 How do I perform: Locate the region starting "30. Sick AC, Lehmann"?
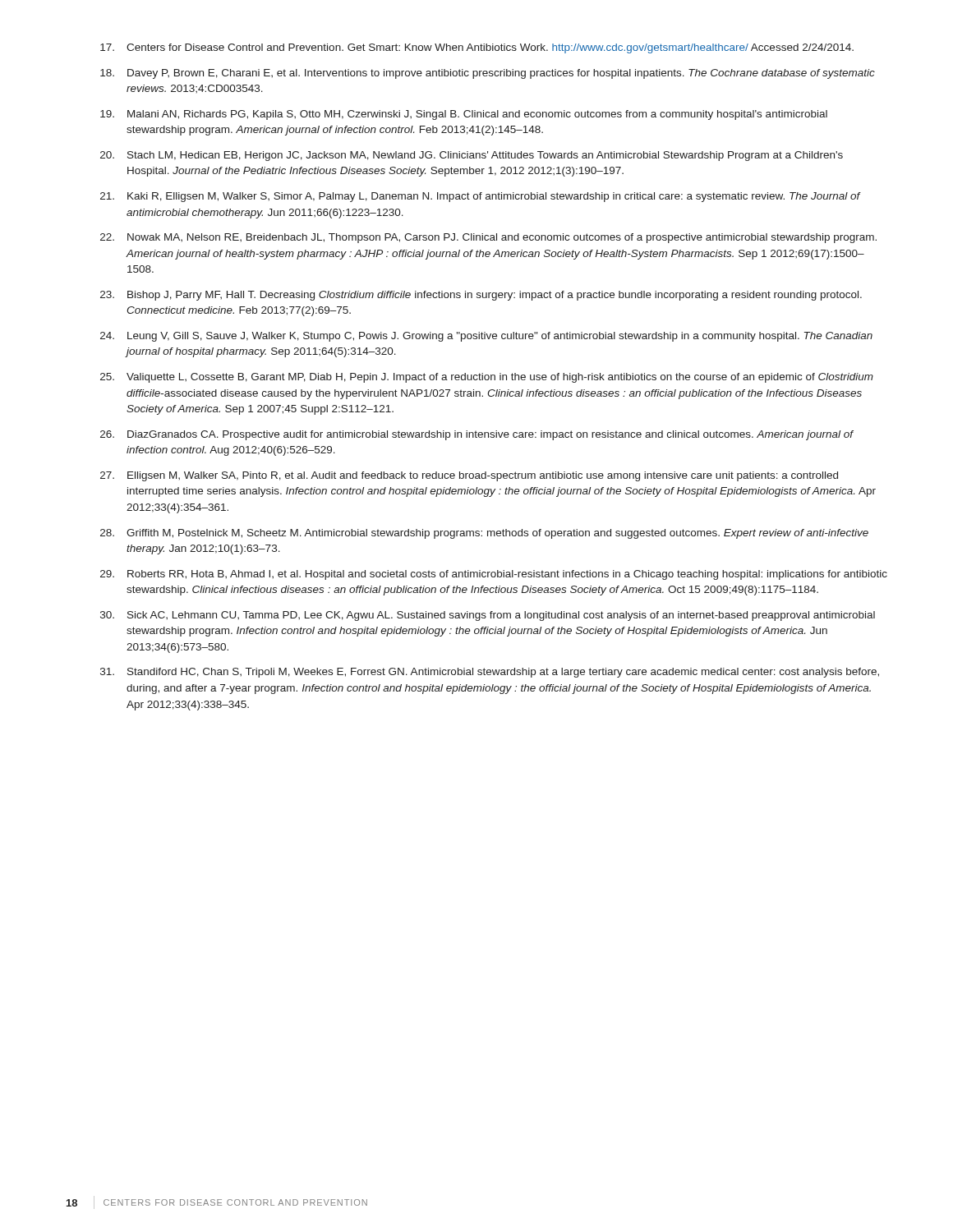[485, 631]
